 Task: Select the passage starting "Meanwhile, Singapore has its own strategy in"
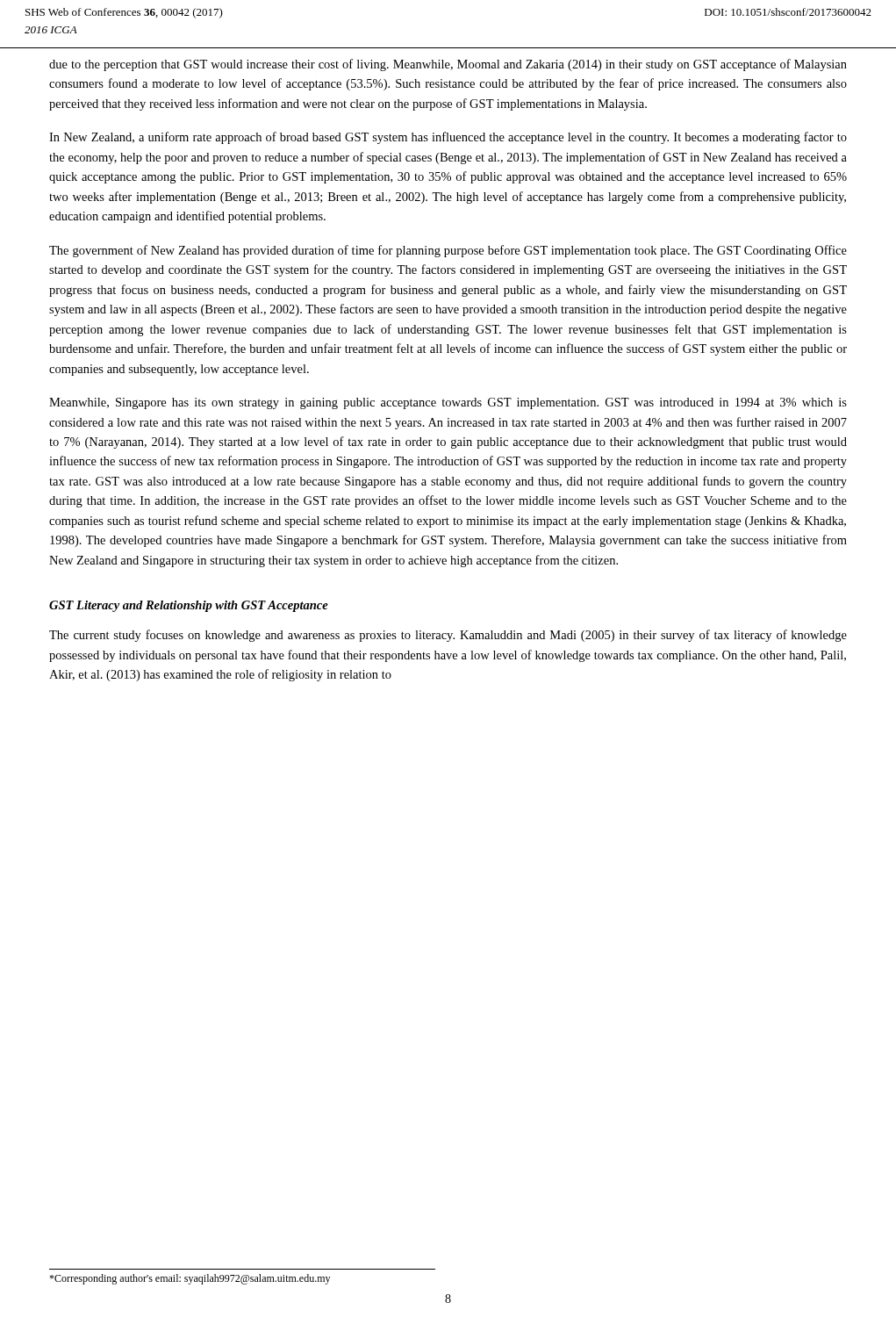click(448, 481)
